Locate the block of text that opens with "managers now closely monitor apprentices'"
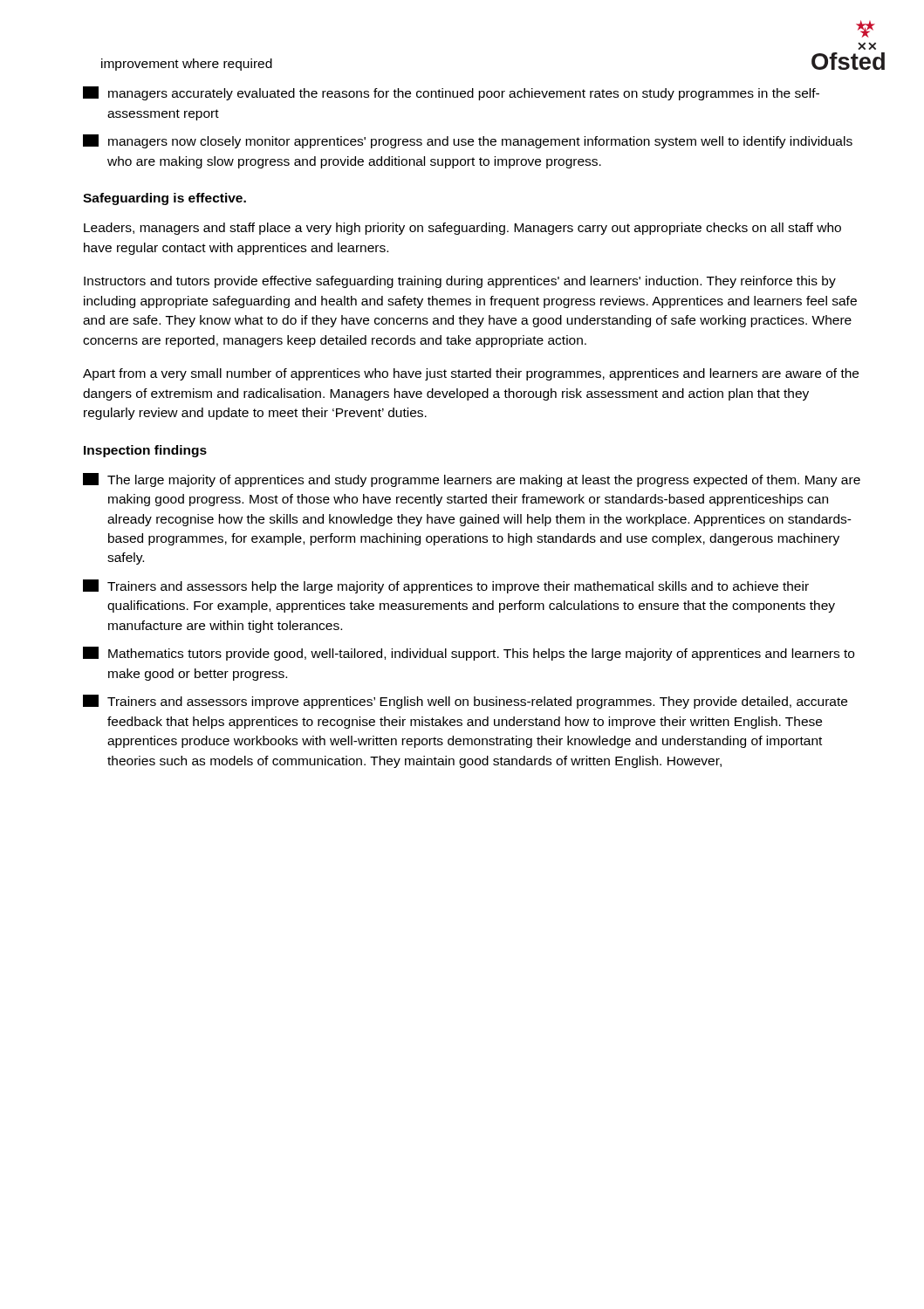Image resolution: width=924 pixels, height=1309 pixels. coord(473,152)
